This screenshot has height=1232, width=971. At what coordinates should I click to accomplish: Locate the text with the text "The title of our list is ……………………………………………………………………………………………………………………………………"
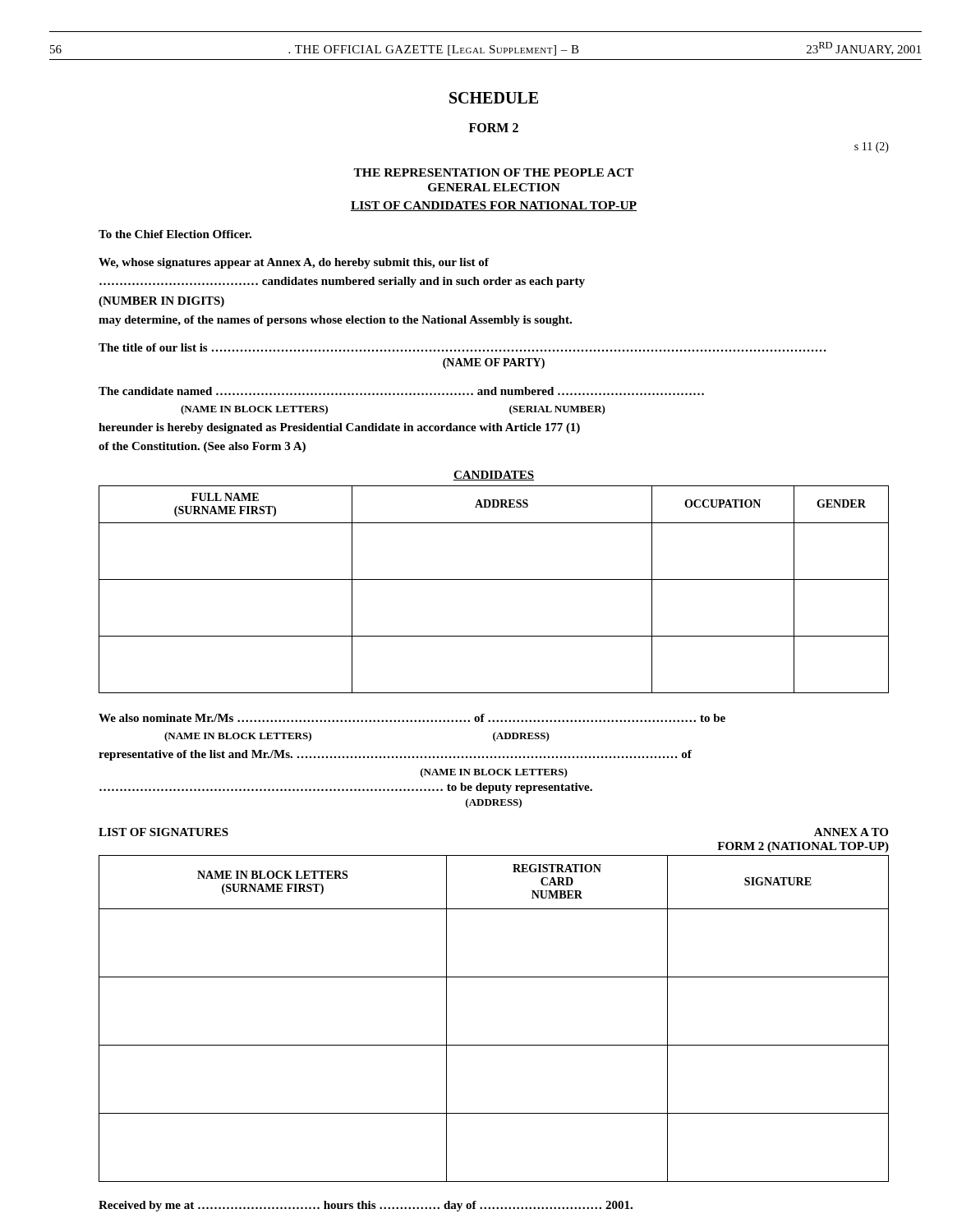point(463,347)
